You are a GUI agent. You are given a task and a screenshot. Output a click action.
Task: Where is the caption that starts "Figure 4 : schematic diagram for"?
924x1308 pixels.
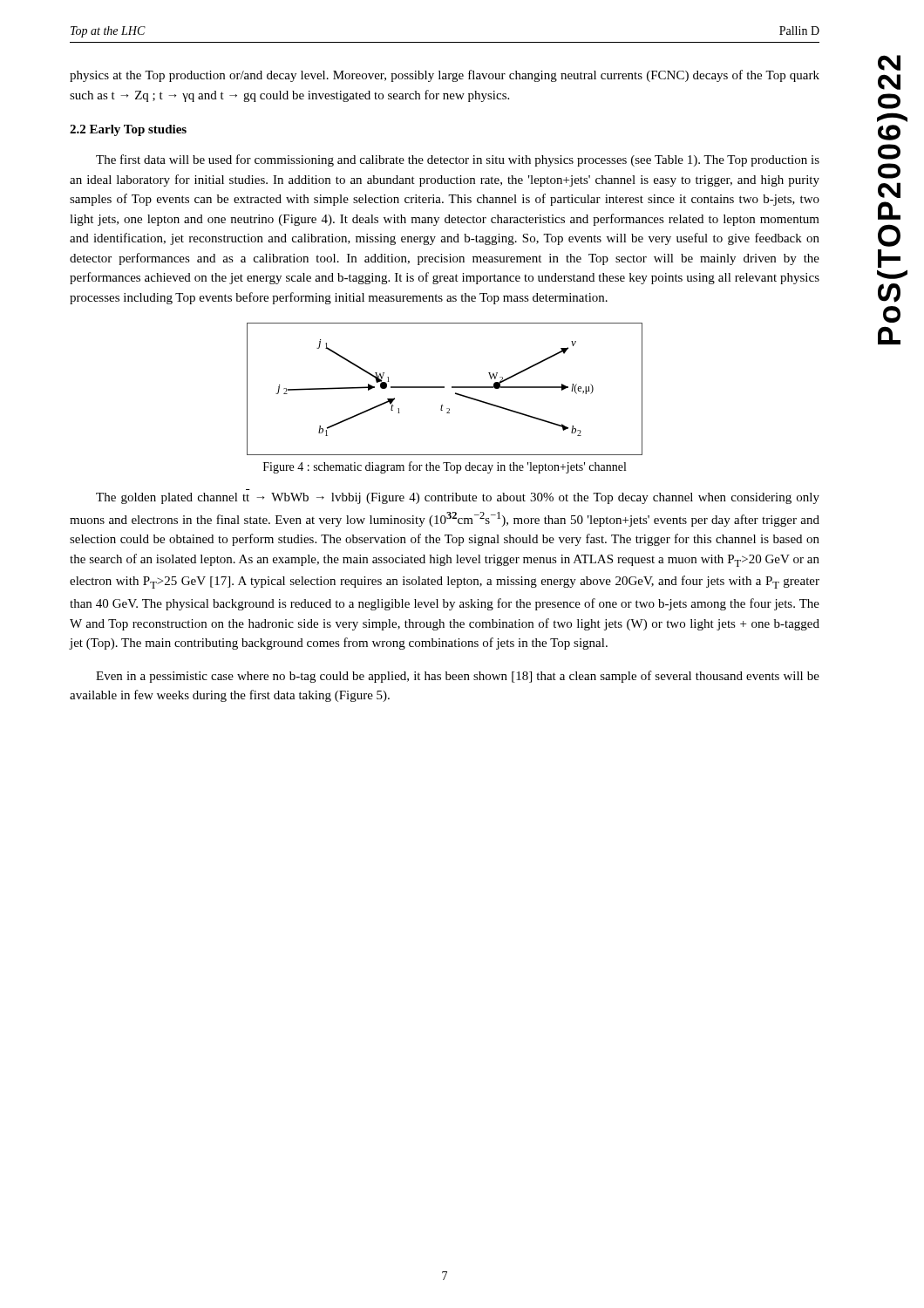(445, 467)
